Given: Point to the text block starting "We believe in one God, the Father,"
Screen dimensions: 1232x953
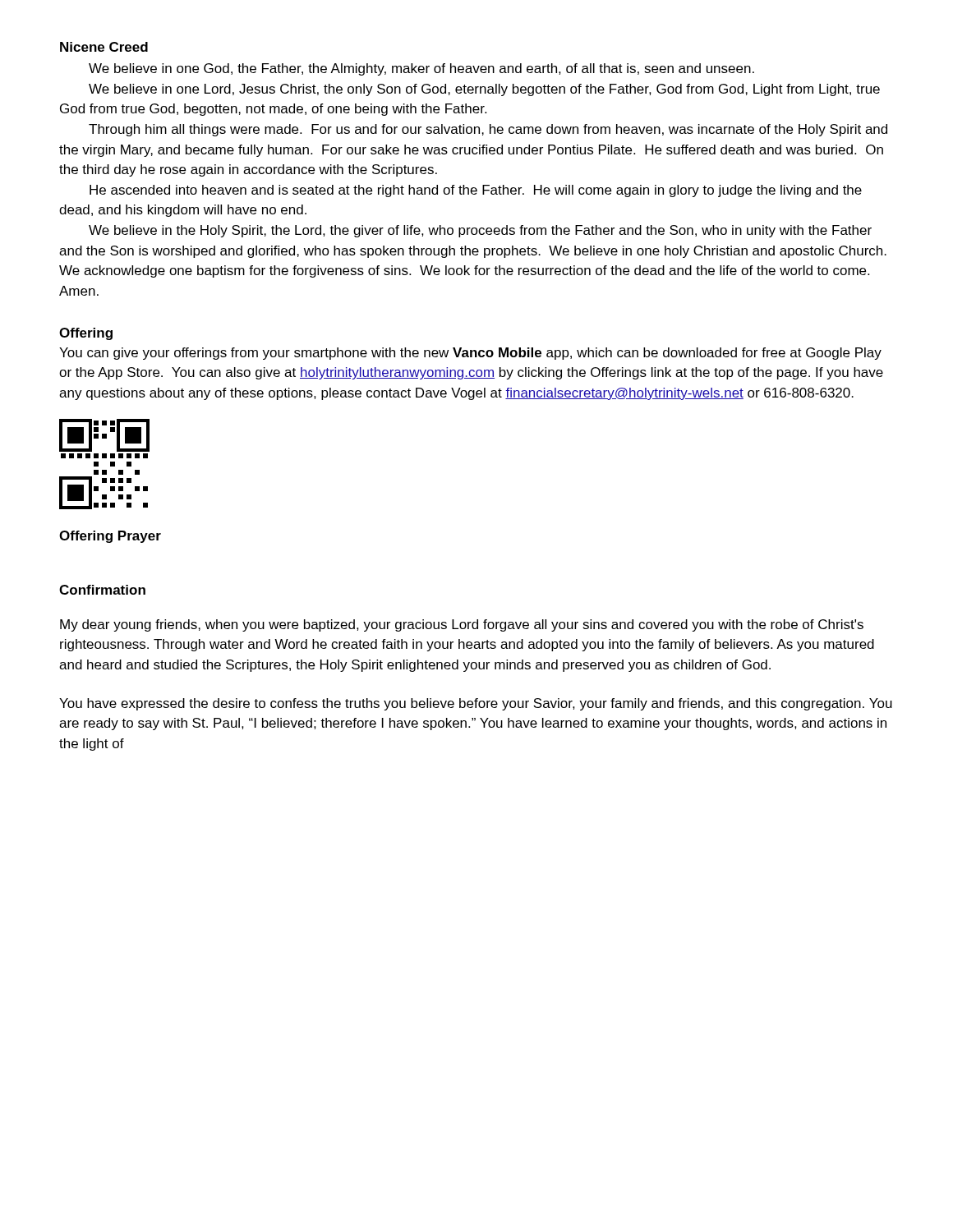Looking at the screenshot, I should coord(476,181).
